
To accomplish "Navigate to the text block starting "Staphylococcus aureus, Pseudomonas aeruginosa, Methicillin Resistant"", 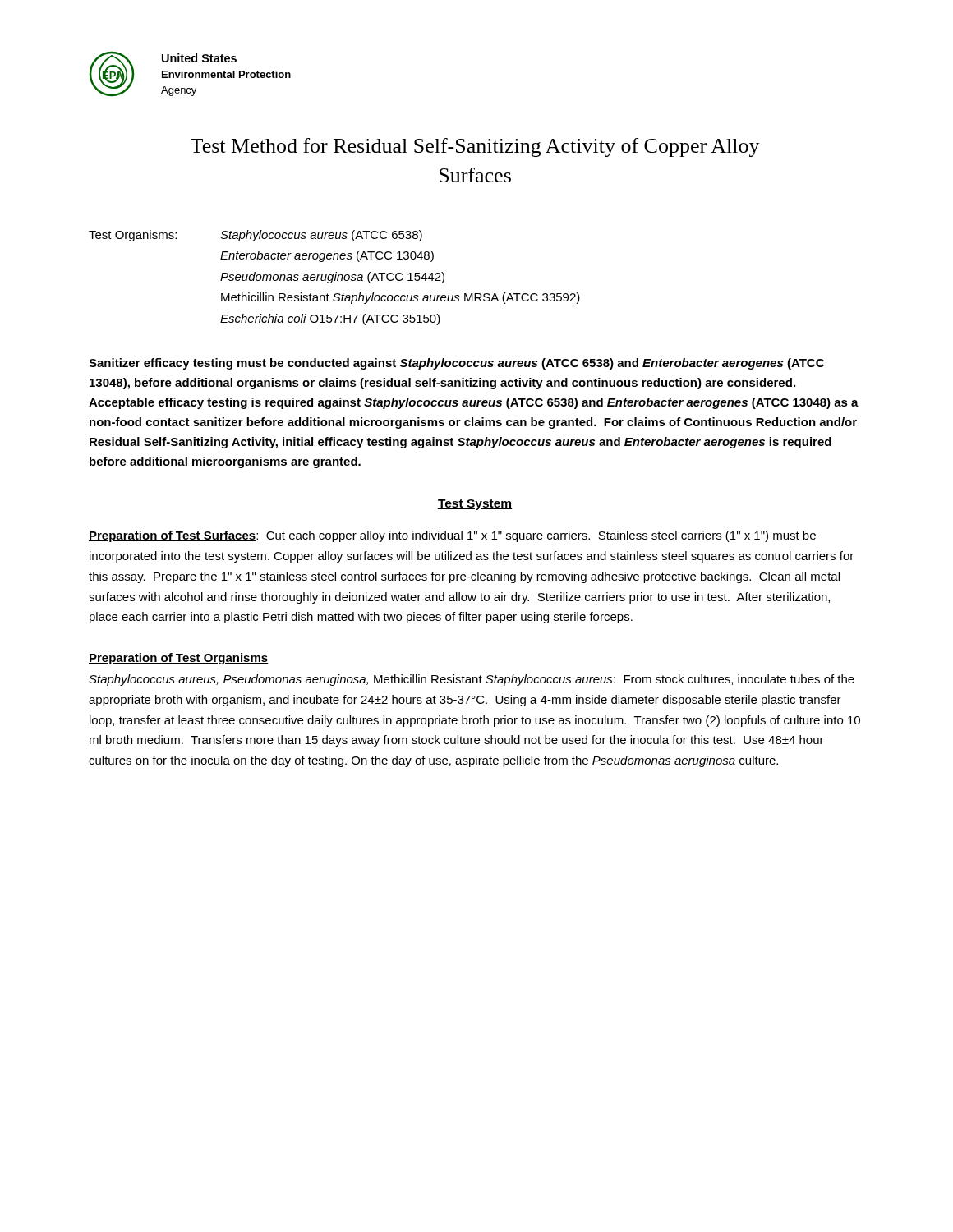I will (475, 720).
